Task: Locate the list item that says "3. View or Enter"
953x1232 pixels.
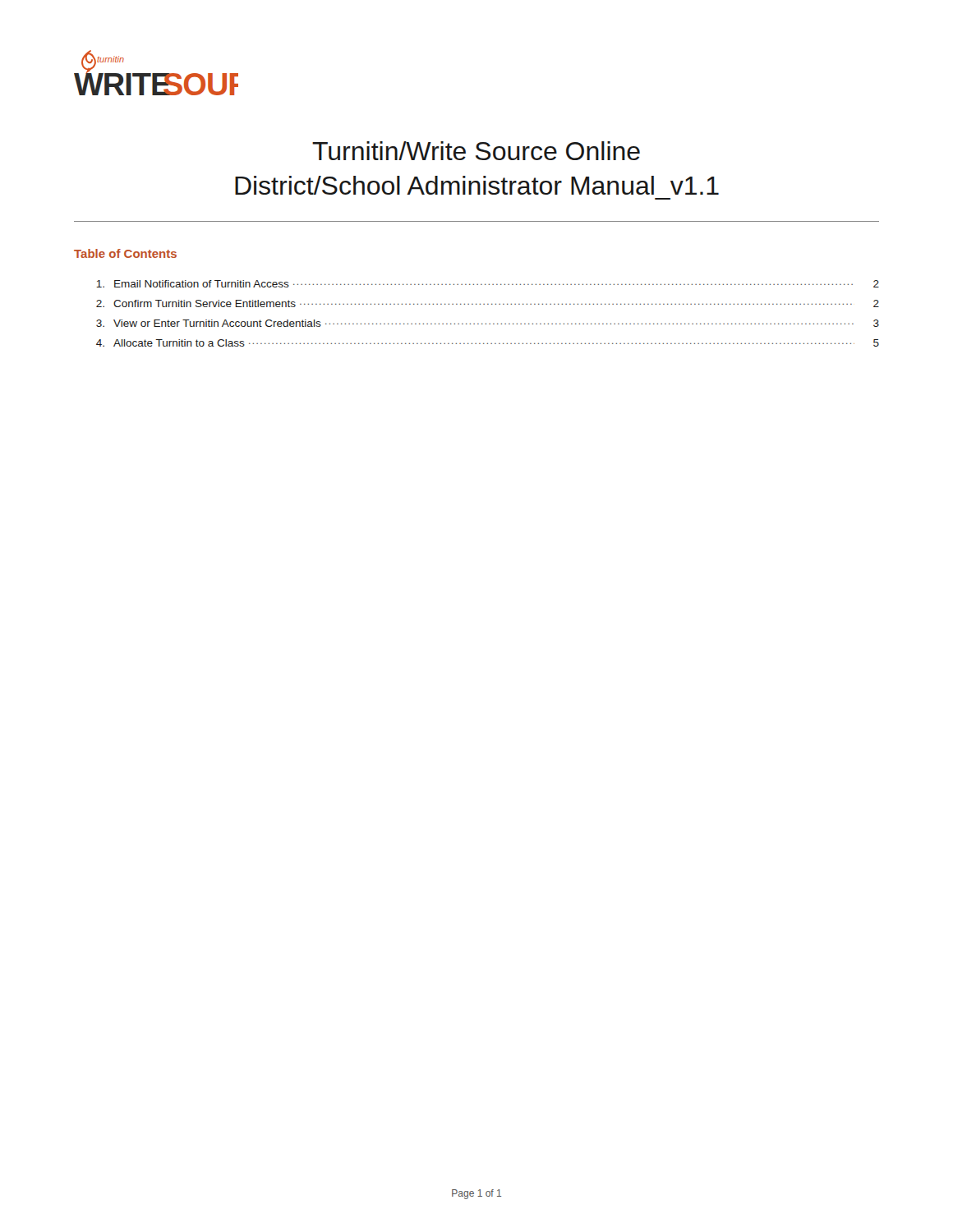Action: [476, 322]
